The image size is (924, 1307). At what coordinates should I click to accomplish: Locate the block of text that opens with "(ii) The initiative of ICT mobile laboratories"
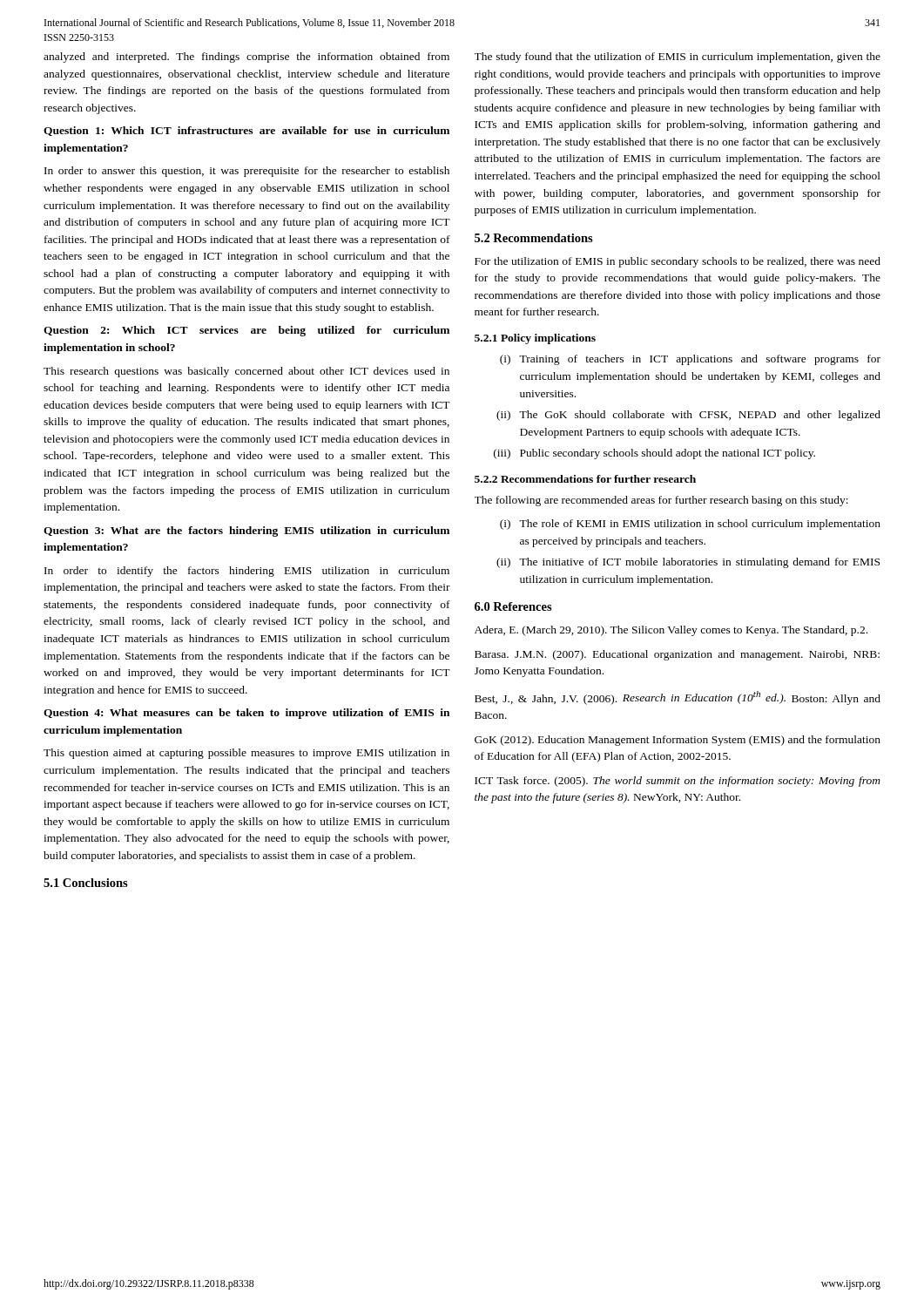(677, 570)
